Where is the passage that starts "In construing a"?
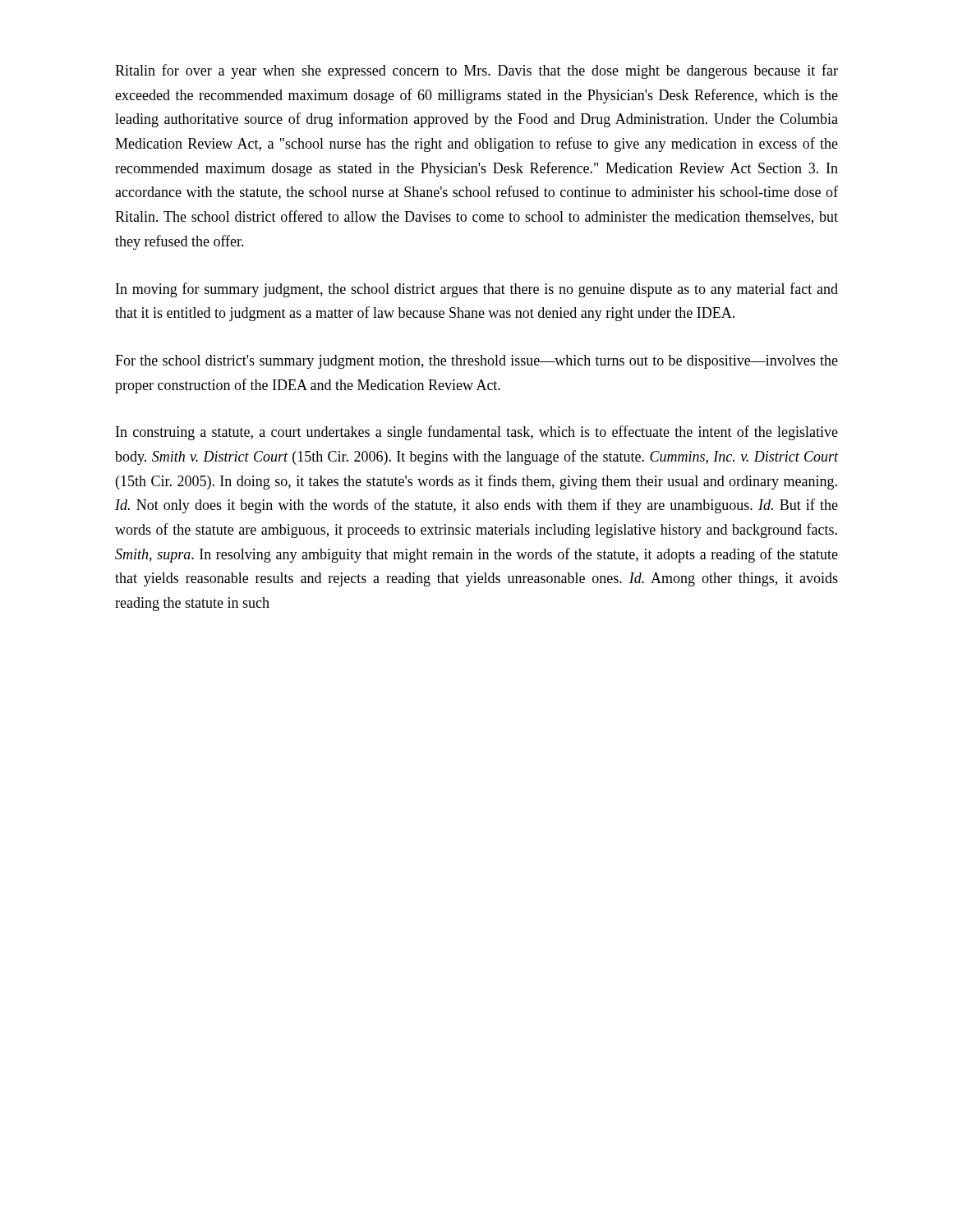Image resolution: width=953 pixels, height=1232 pixels. tap(476, 518)
